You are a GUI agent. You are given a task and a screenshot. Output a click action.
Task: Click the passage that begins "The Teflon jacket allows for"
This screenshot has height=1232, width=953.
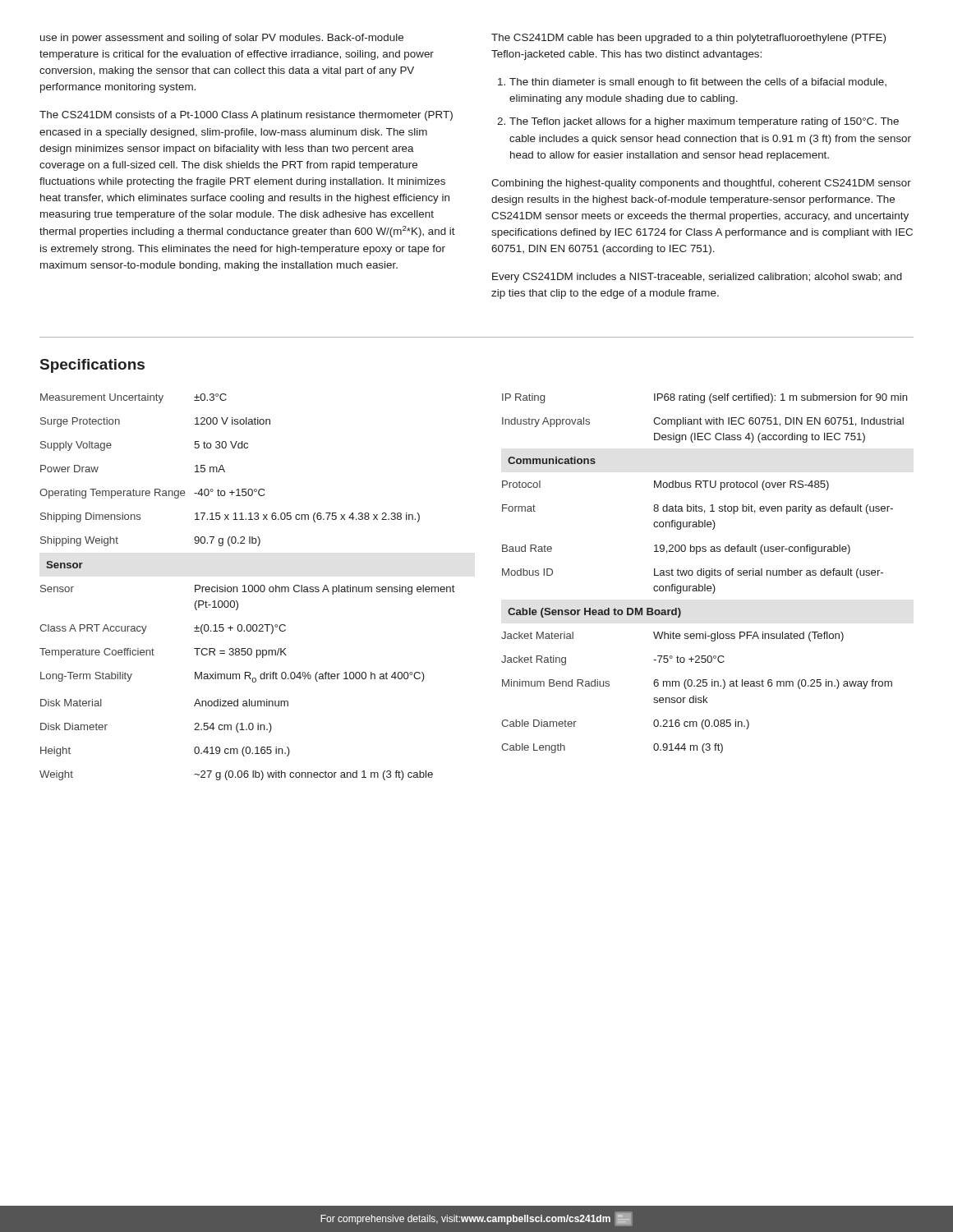point(710,138)
